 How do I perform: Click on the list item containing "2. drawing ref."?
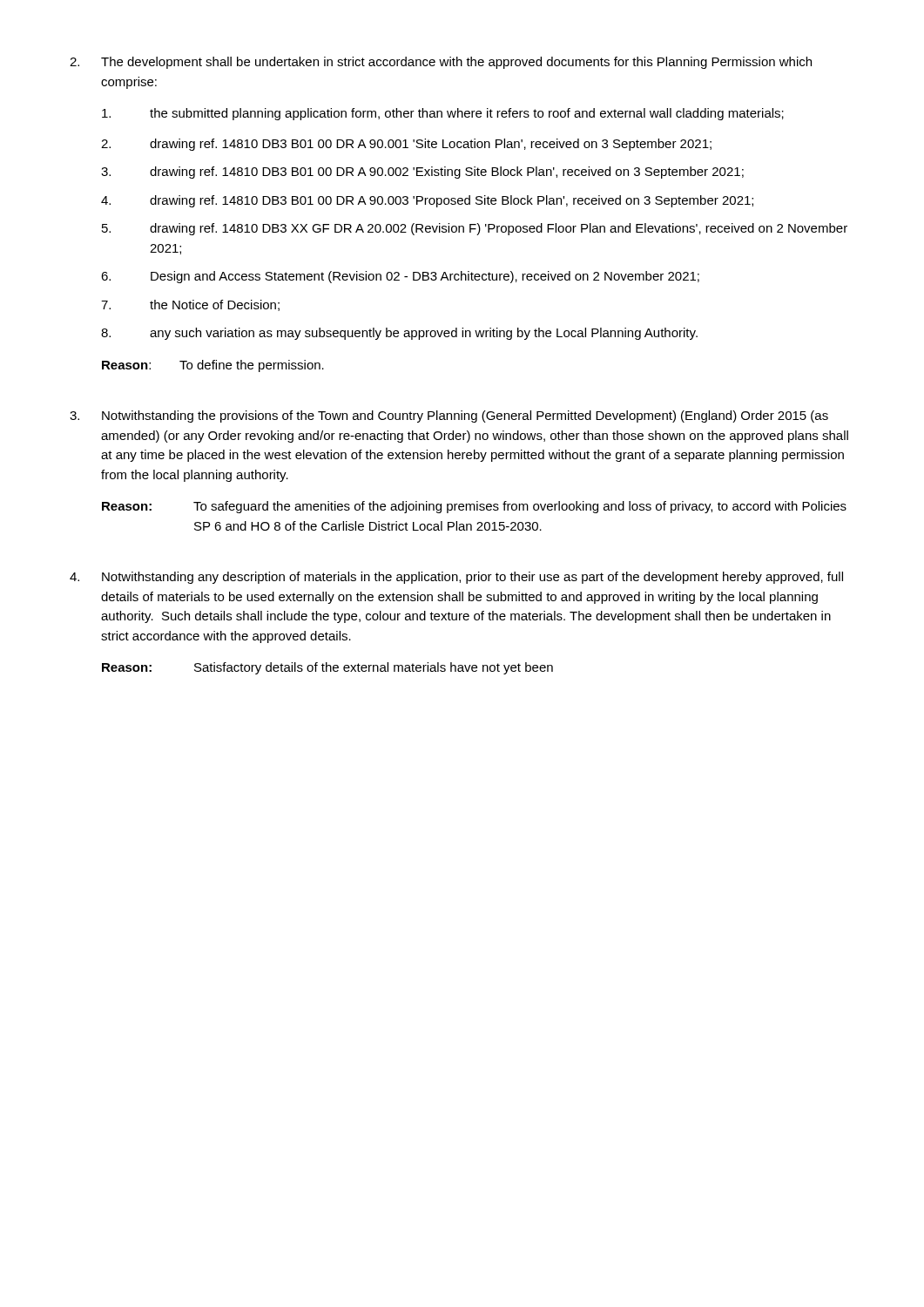point(478,144)
